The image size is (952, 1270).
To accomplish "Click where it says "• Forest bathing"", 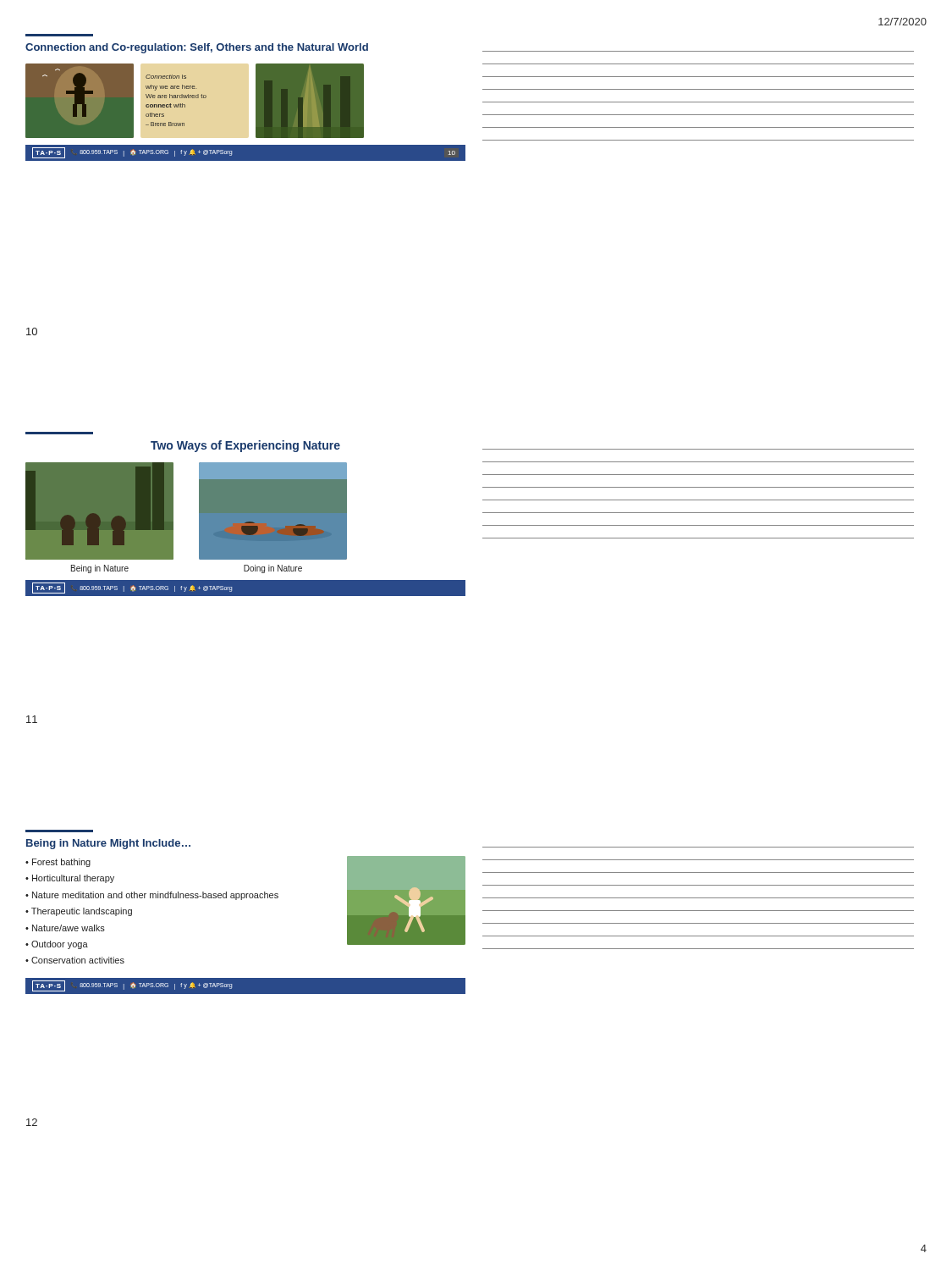I will pos(58,862).
